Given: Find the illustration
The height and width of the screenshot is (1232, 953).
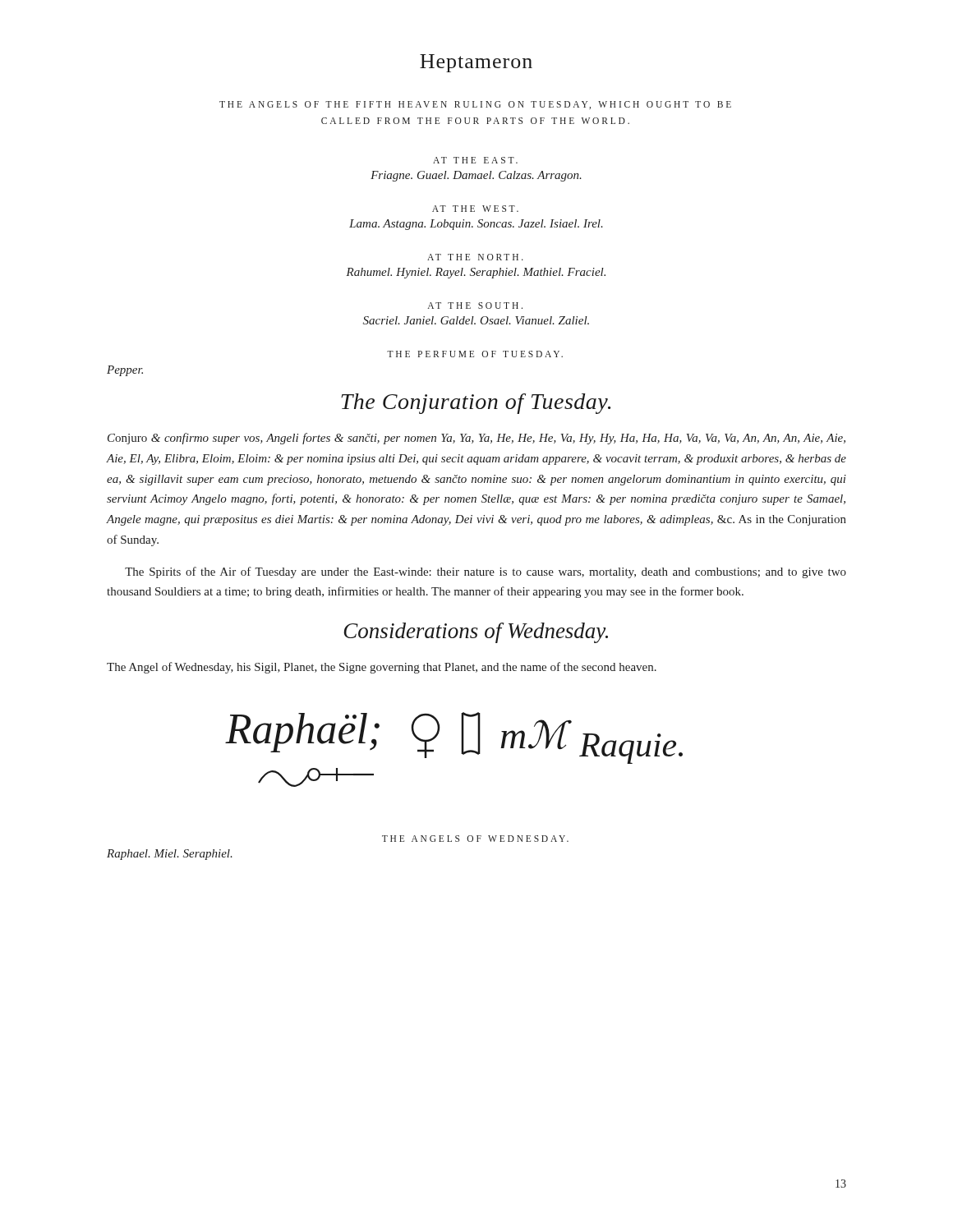Looking at the screenshot, I should coord(476,751).
